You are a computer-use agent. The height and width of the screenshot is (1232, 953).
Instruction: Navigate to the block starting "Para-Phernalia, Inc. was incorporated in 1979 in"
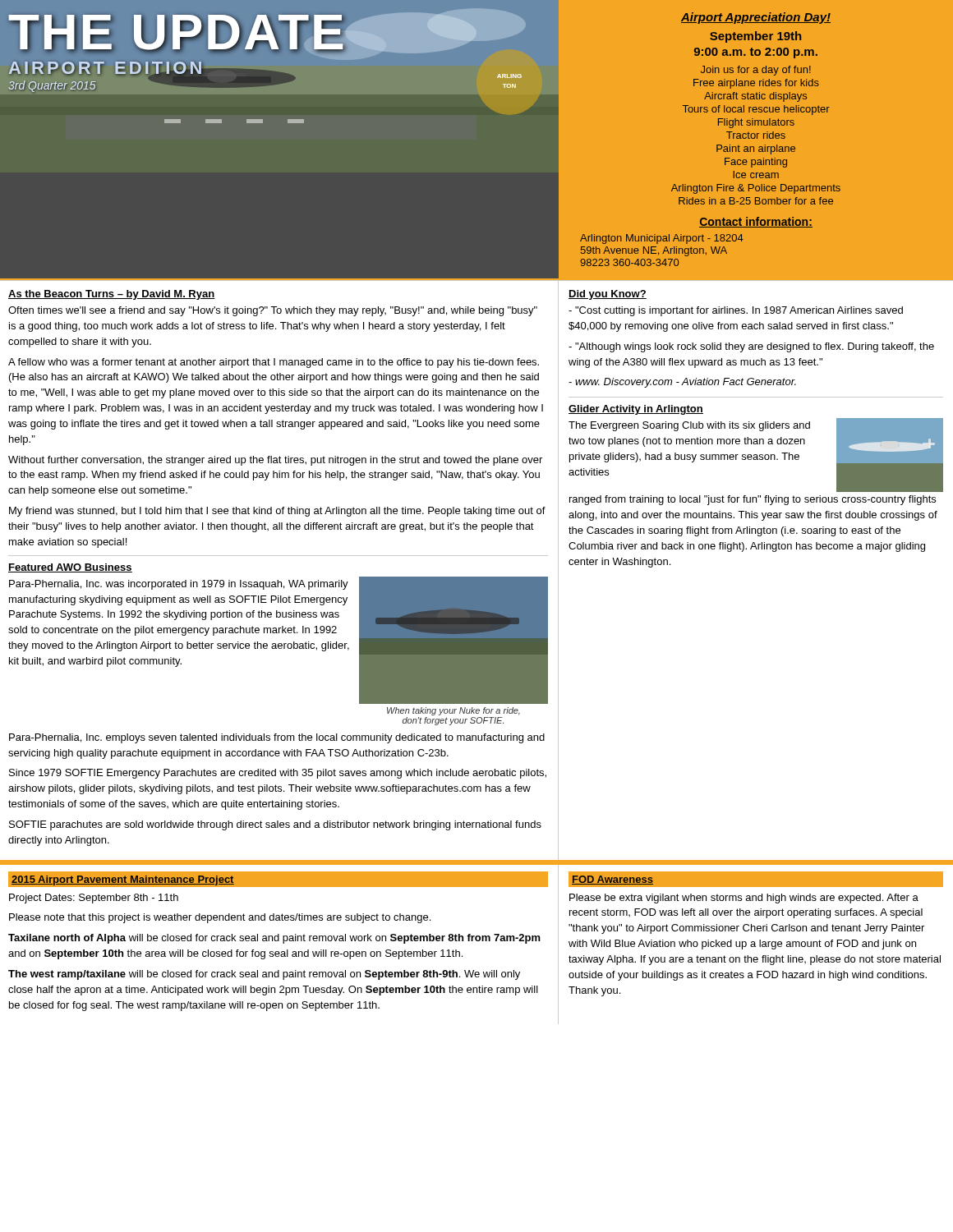coord(179,622)
